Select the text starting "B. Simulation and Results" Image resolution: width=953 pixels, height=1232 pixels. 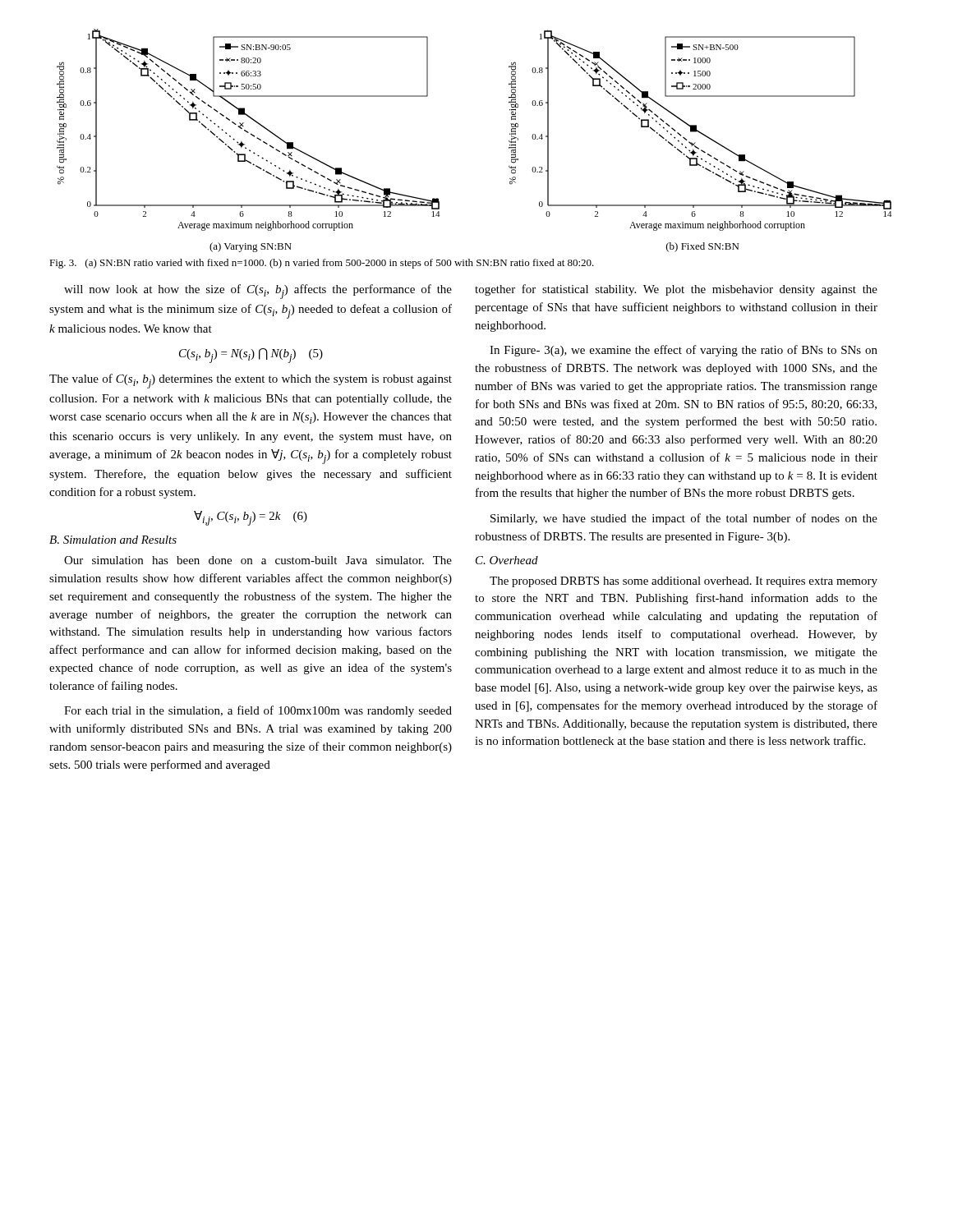113,540
